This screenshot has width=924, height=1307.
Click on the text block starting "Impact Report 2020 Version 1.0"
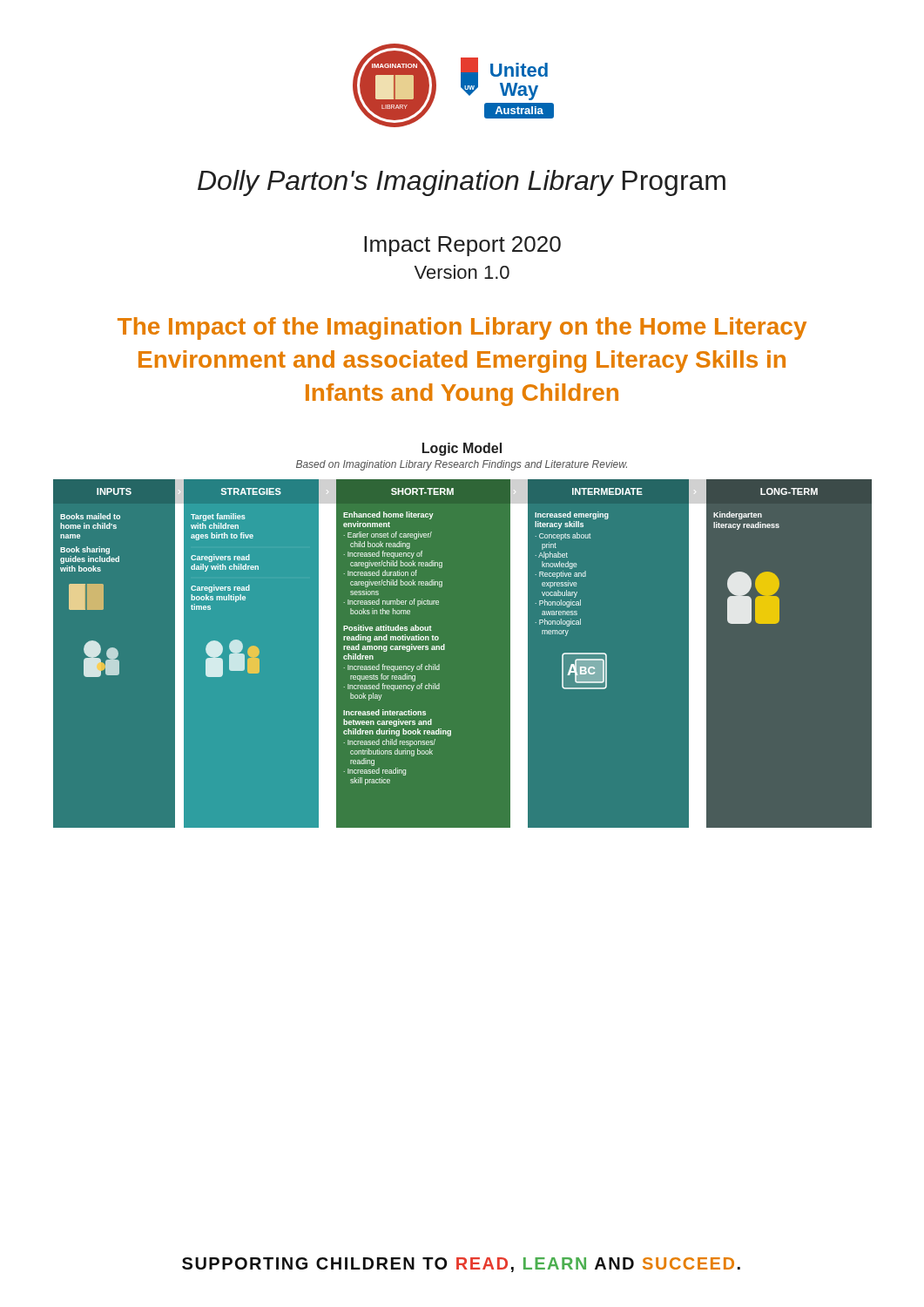pos(462,257)
